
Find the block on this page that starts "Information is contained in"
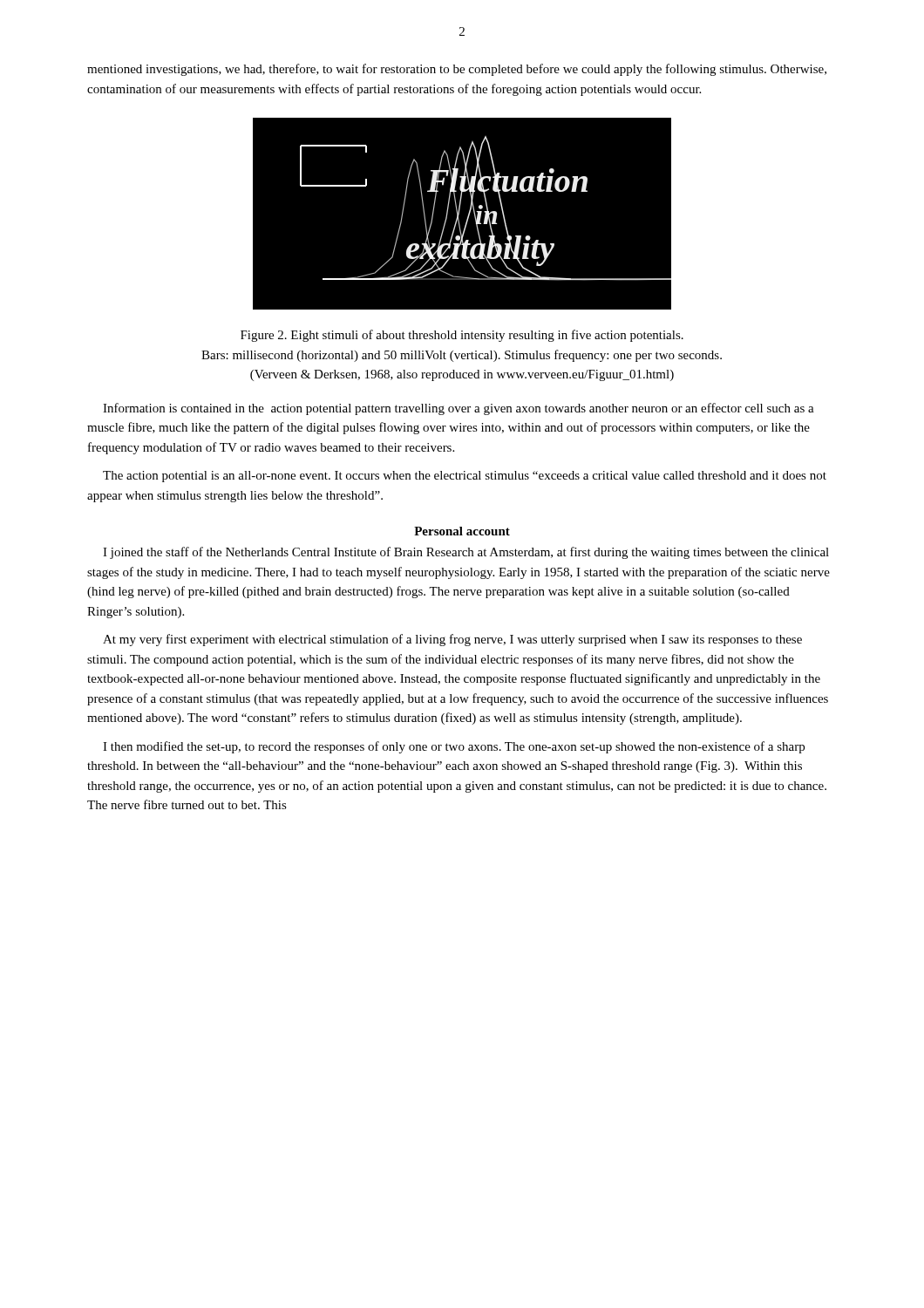[x=450, y=427]
